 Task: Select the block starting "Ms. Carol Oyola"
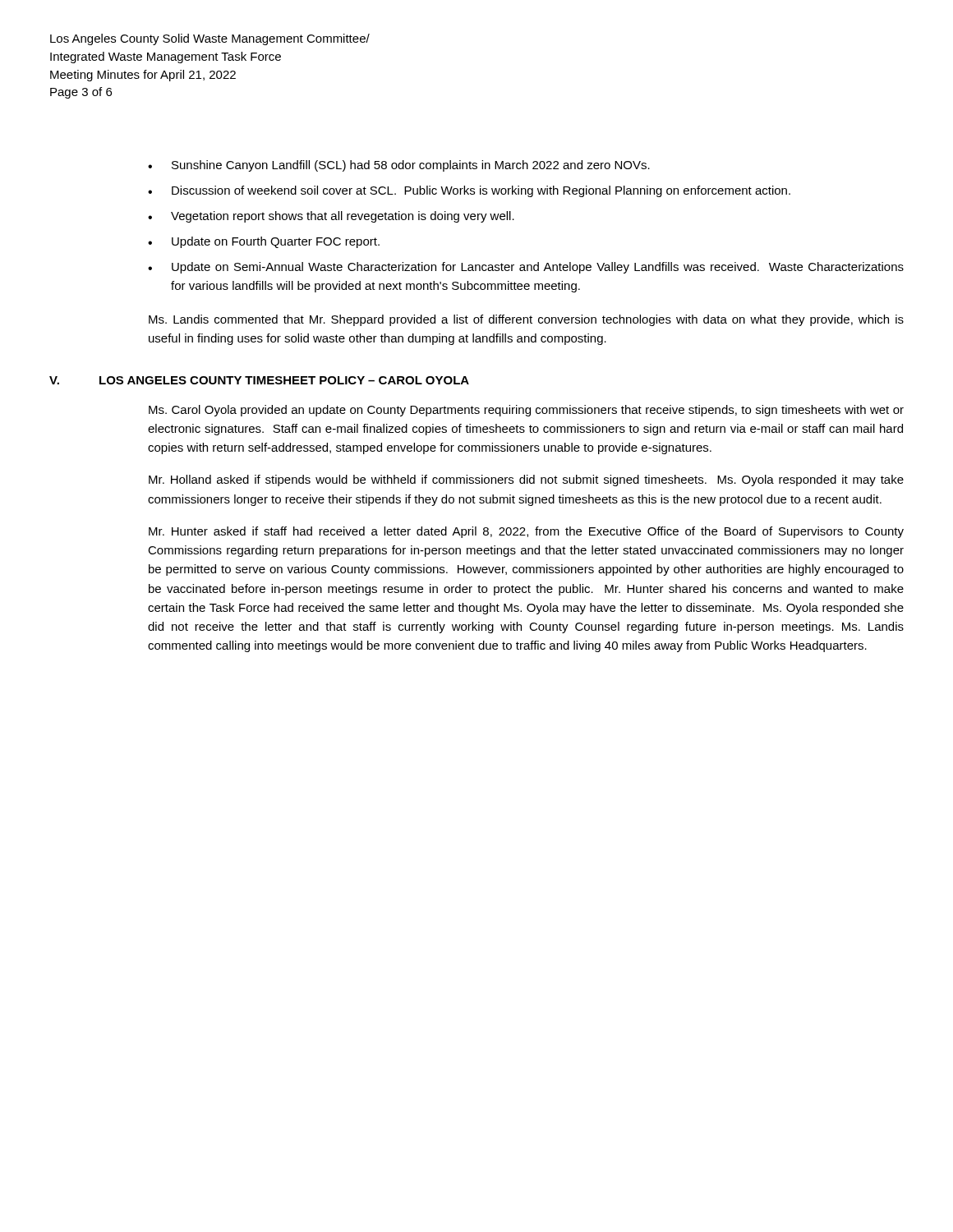tap(526, 428)
